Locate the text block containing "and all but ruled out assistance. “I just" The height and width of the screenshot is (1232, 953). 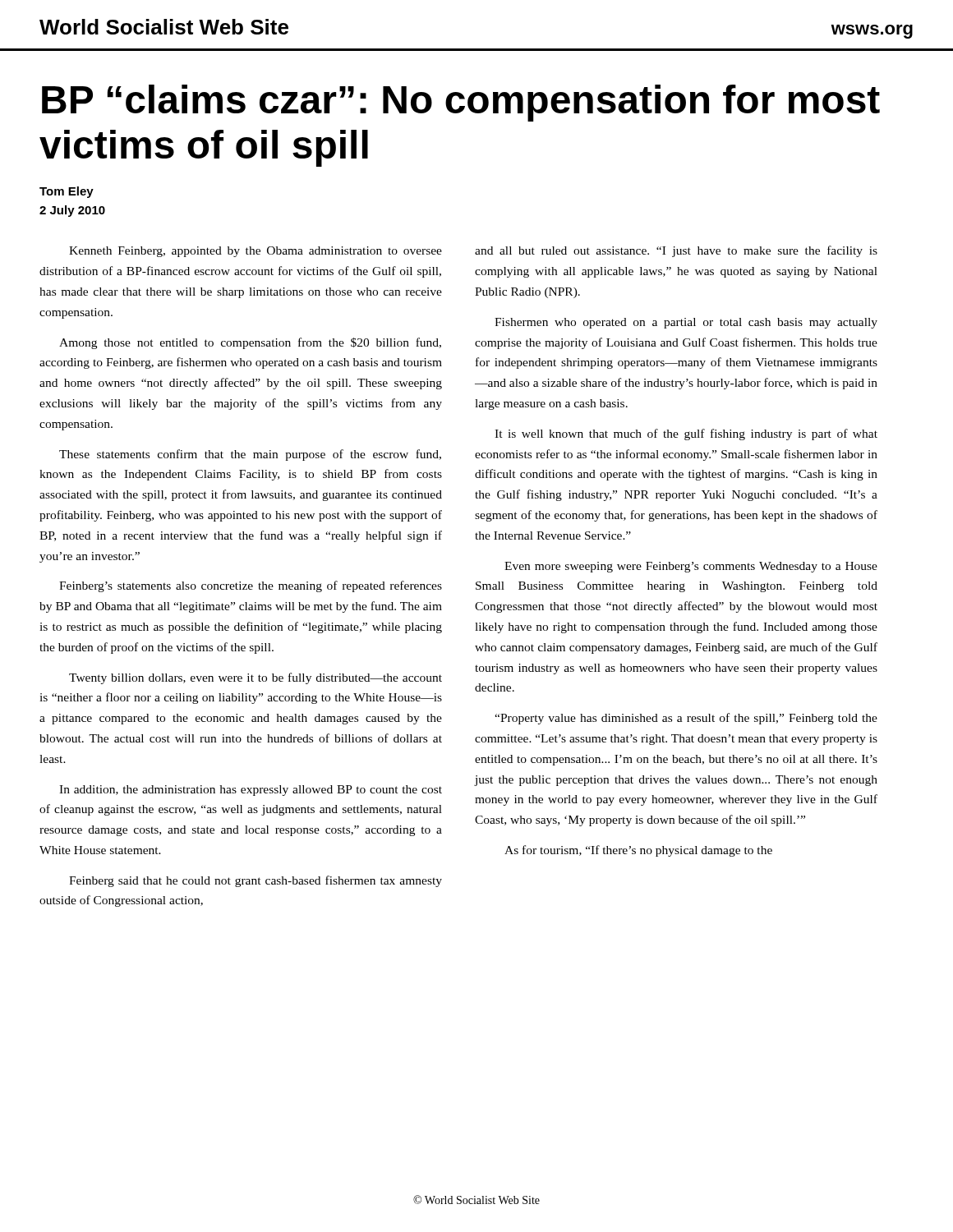coord(676,272)
